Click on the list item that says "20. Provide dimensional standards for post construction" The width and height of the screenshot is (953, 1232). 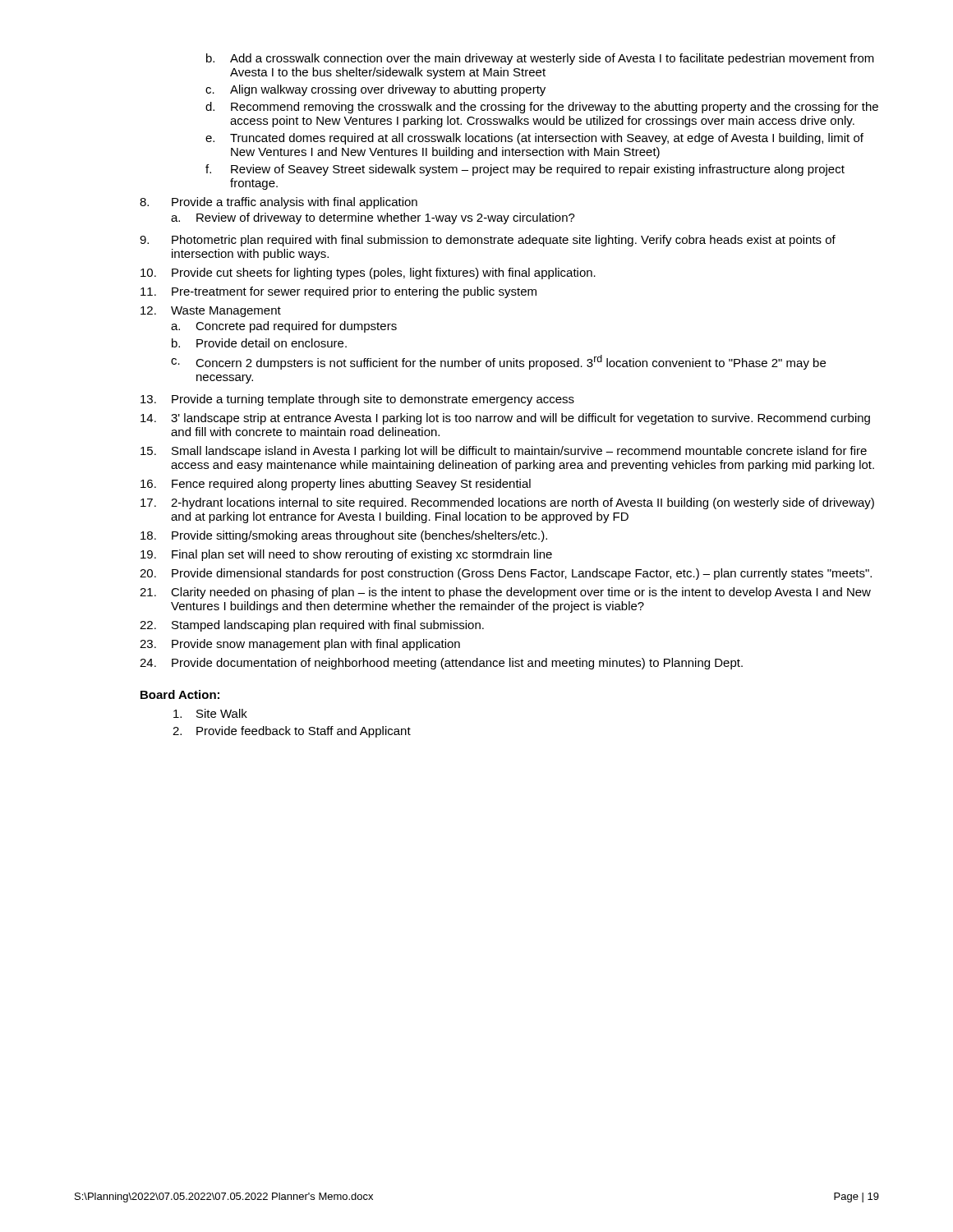tap(509, 573)
